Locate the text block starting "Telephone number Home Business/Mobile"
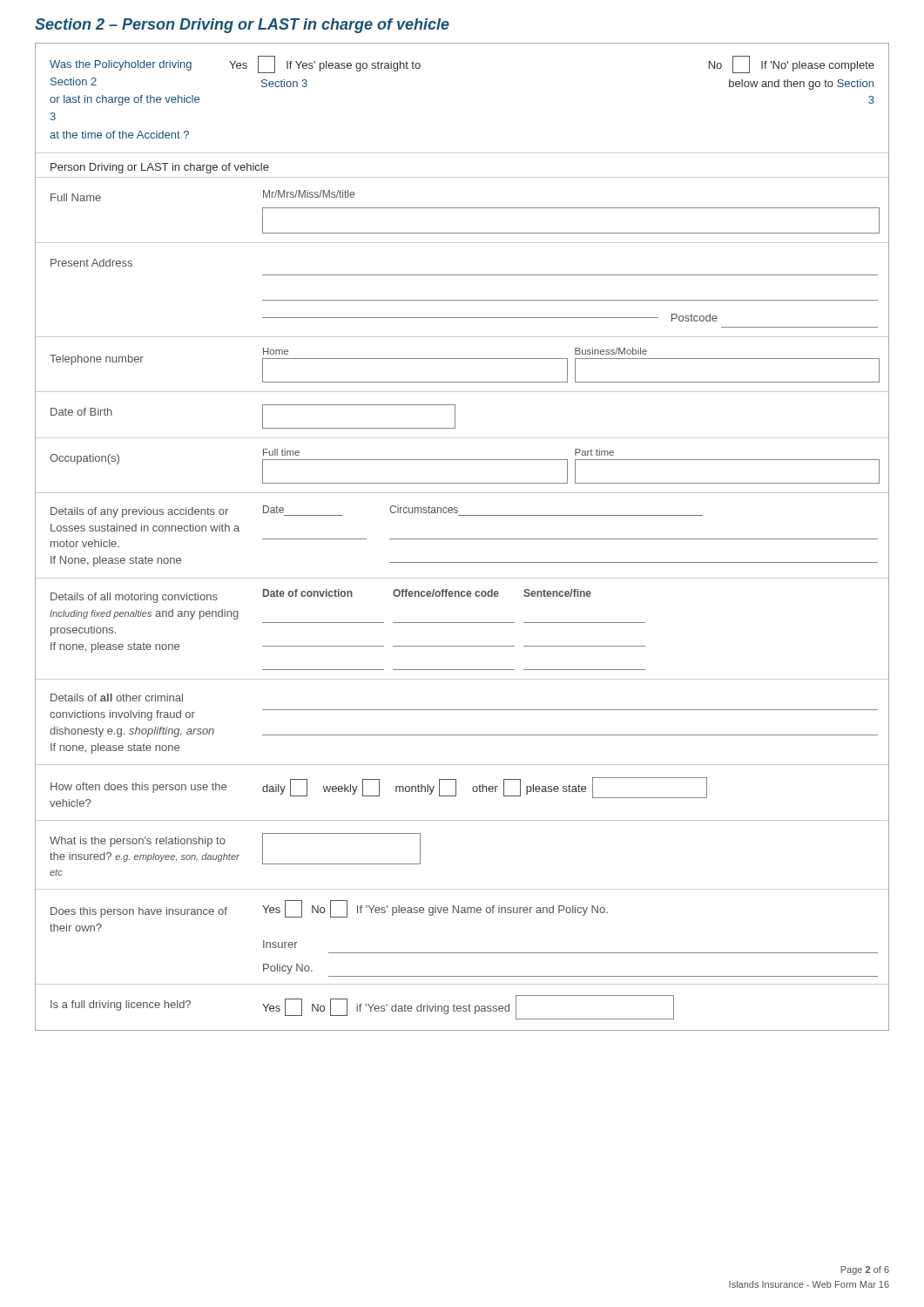Screen dimensions: 1307x924 coord(462,364)
